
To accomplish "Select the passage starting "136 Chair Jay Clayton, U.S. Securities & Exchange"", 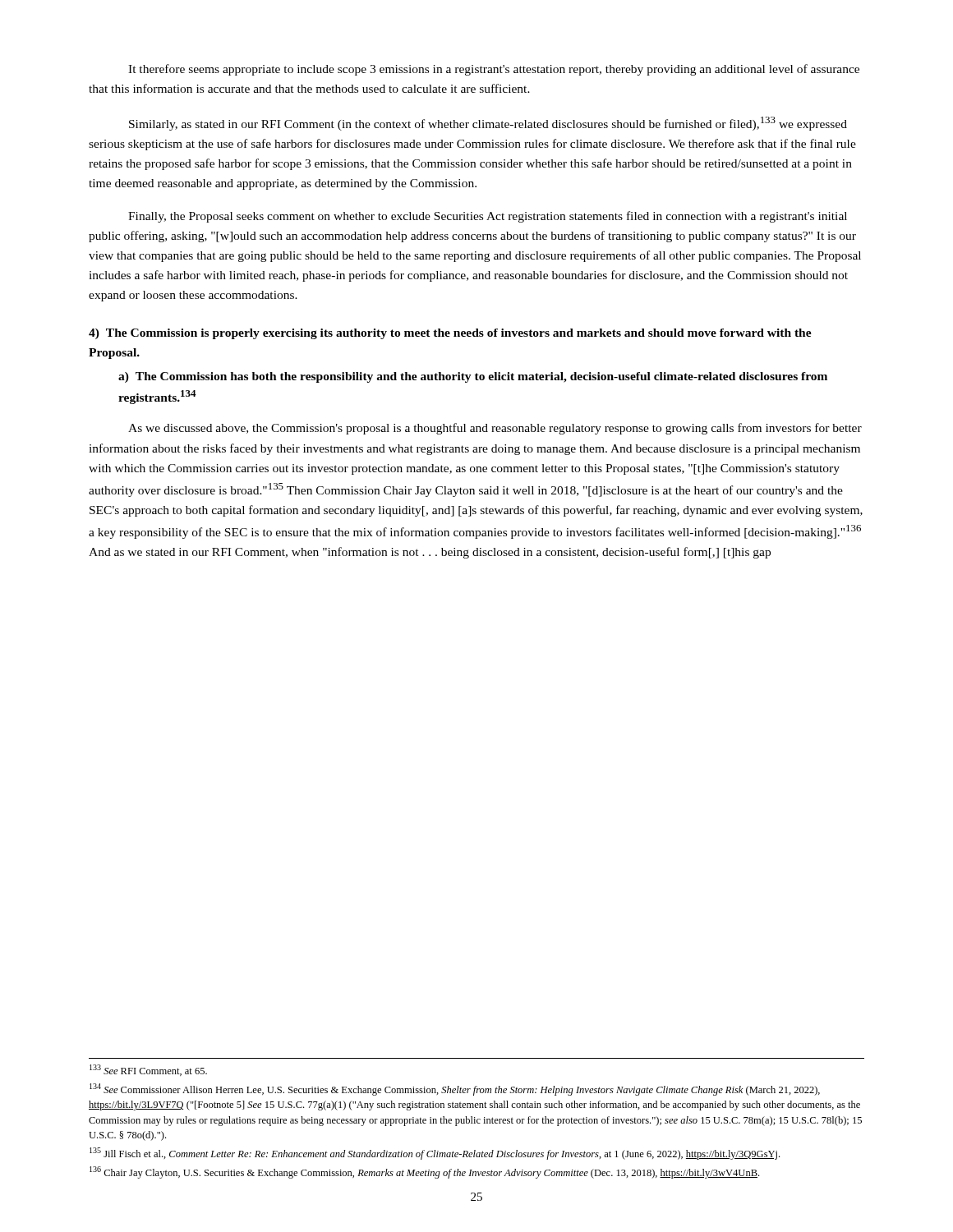I will [424, 1172].
